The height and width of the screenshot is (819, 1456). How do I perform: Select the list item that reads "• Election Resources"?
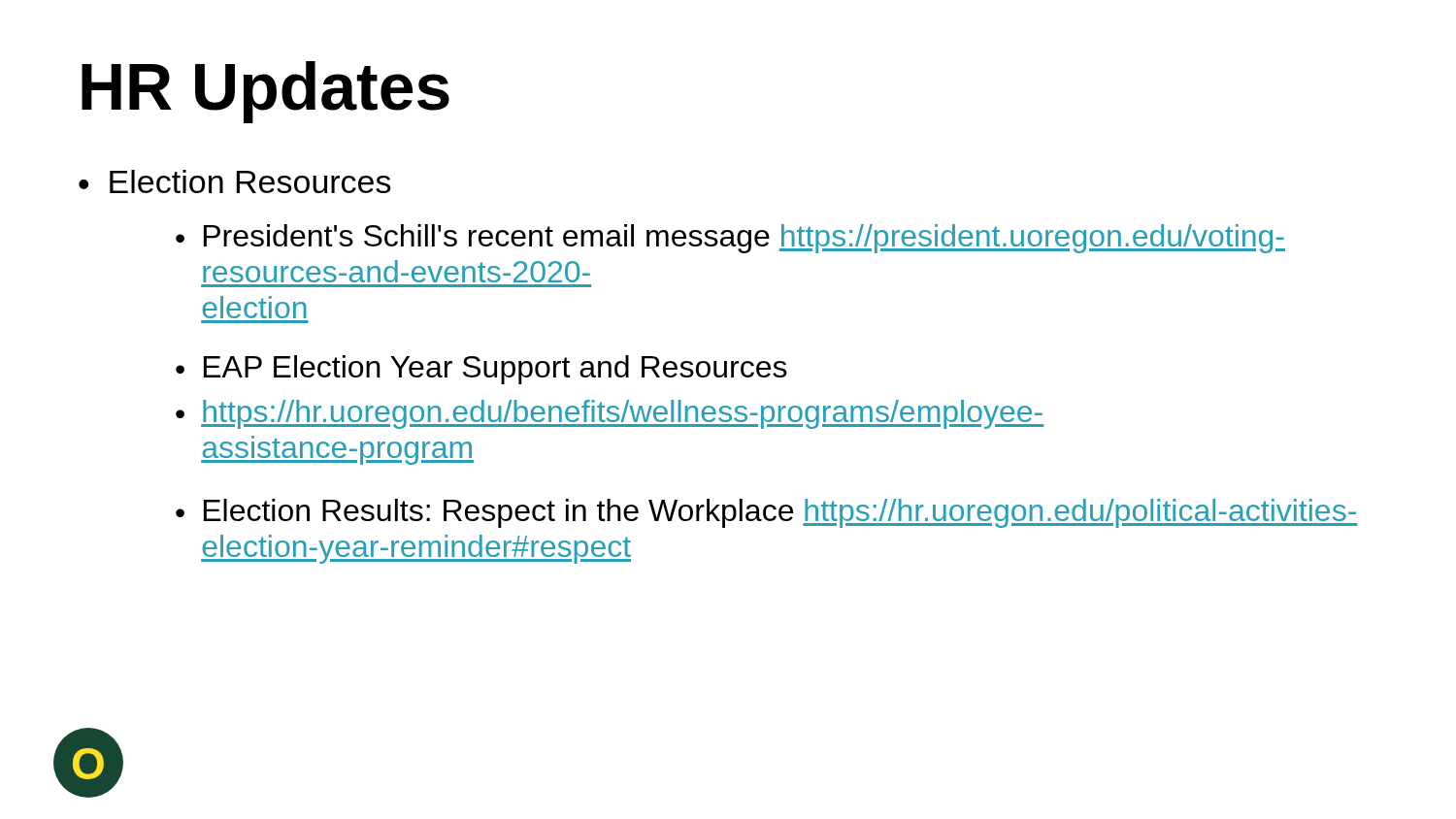pos(235,184)
